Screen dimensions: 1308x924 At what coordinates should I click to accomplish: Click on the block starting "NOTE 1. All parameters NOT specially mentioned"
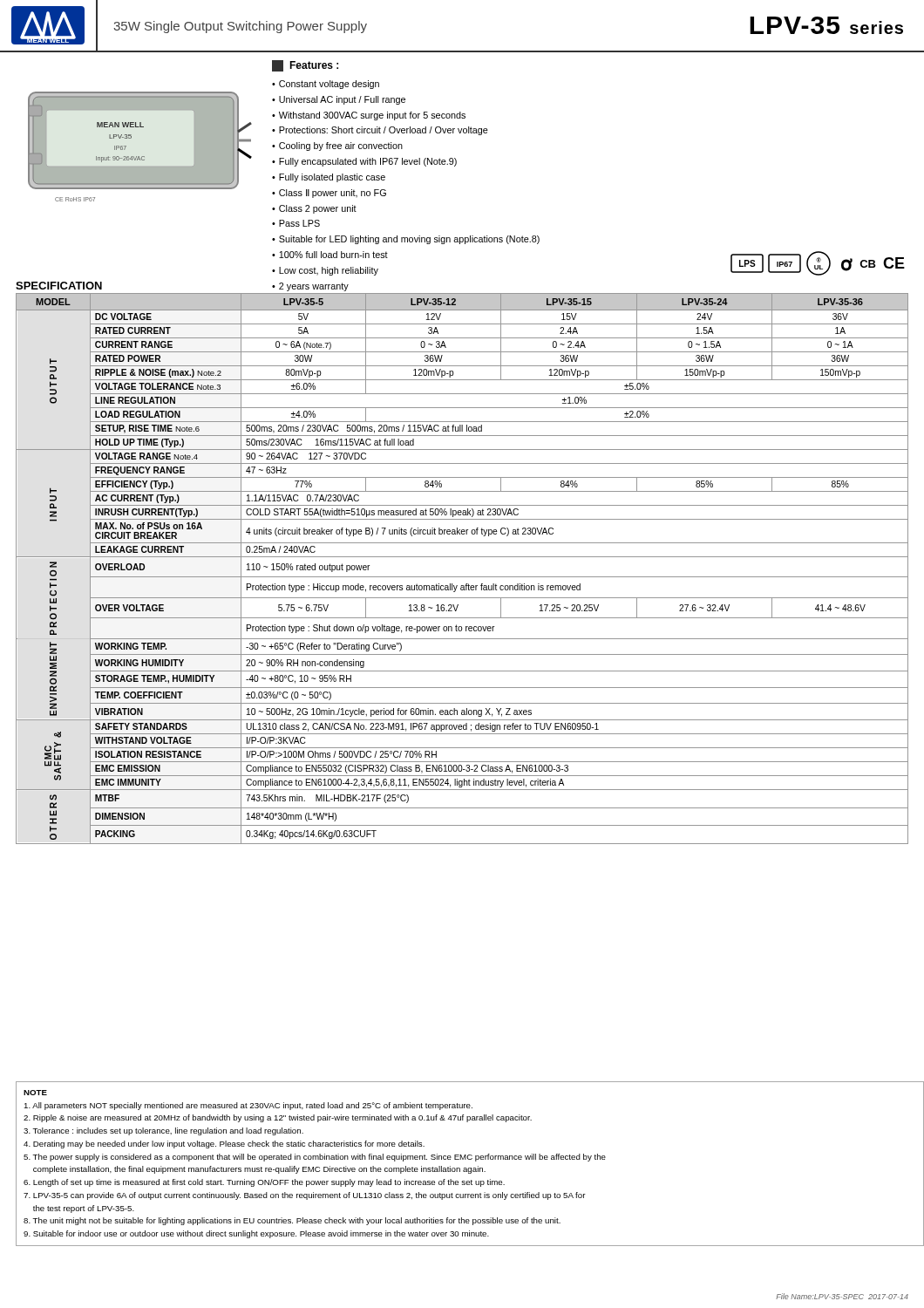315,1163
